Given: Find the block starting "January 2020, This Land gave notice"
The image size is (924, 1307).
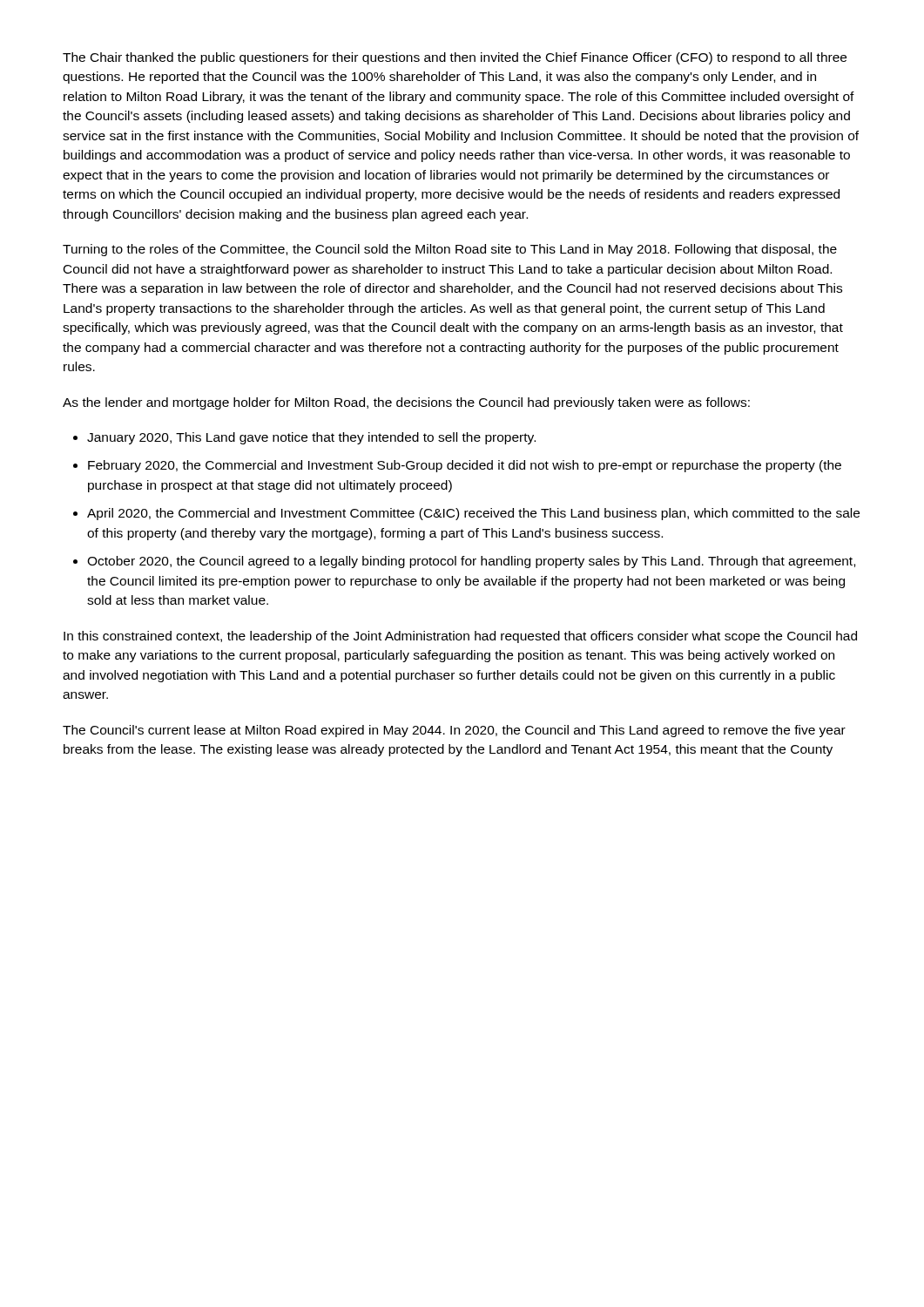Looking at the screenshot, I should [312, 437].
